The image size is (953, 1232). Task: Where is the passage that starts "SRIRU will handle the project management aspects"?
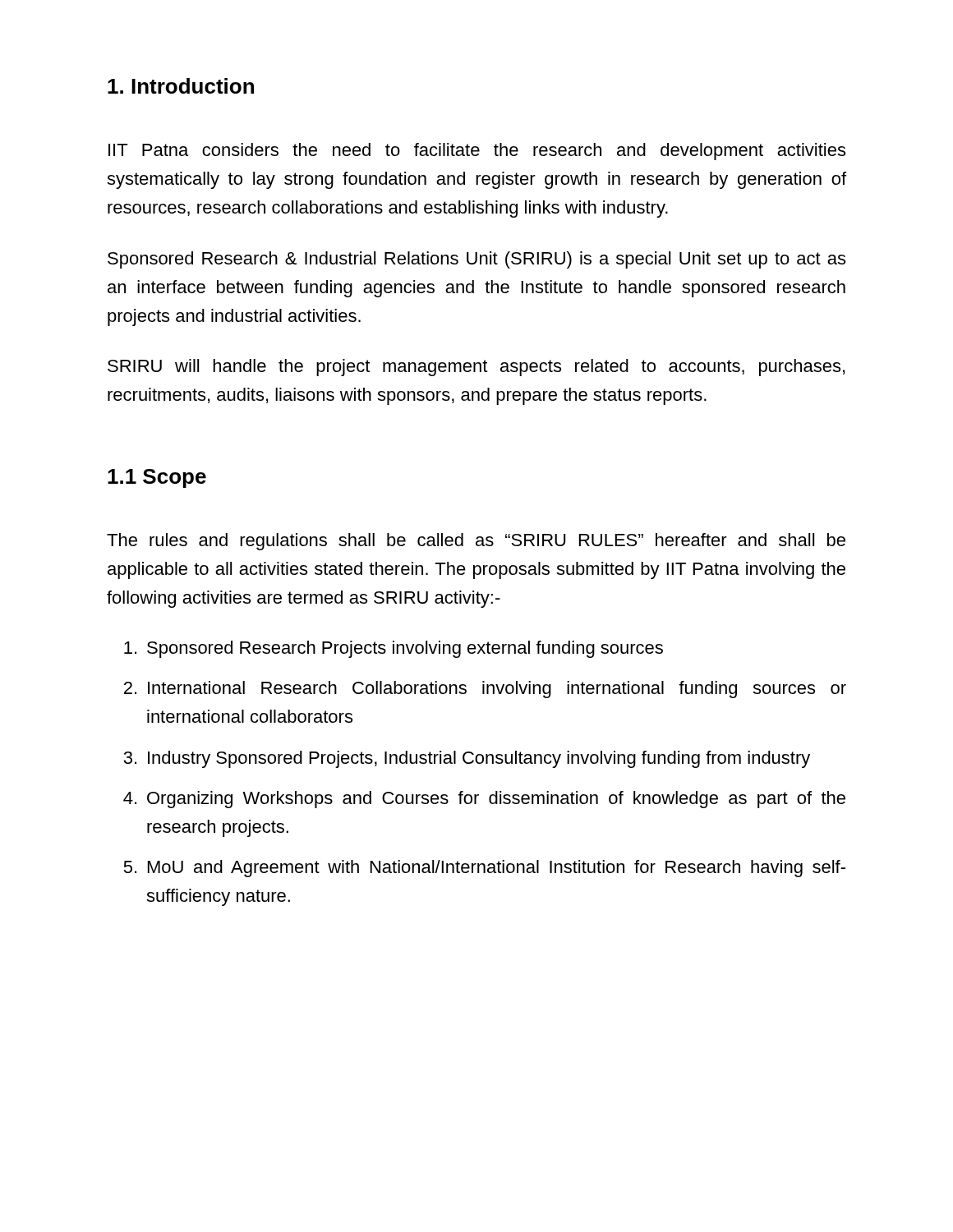pos(476,381)
